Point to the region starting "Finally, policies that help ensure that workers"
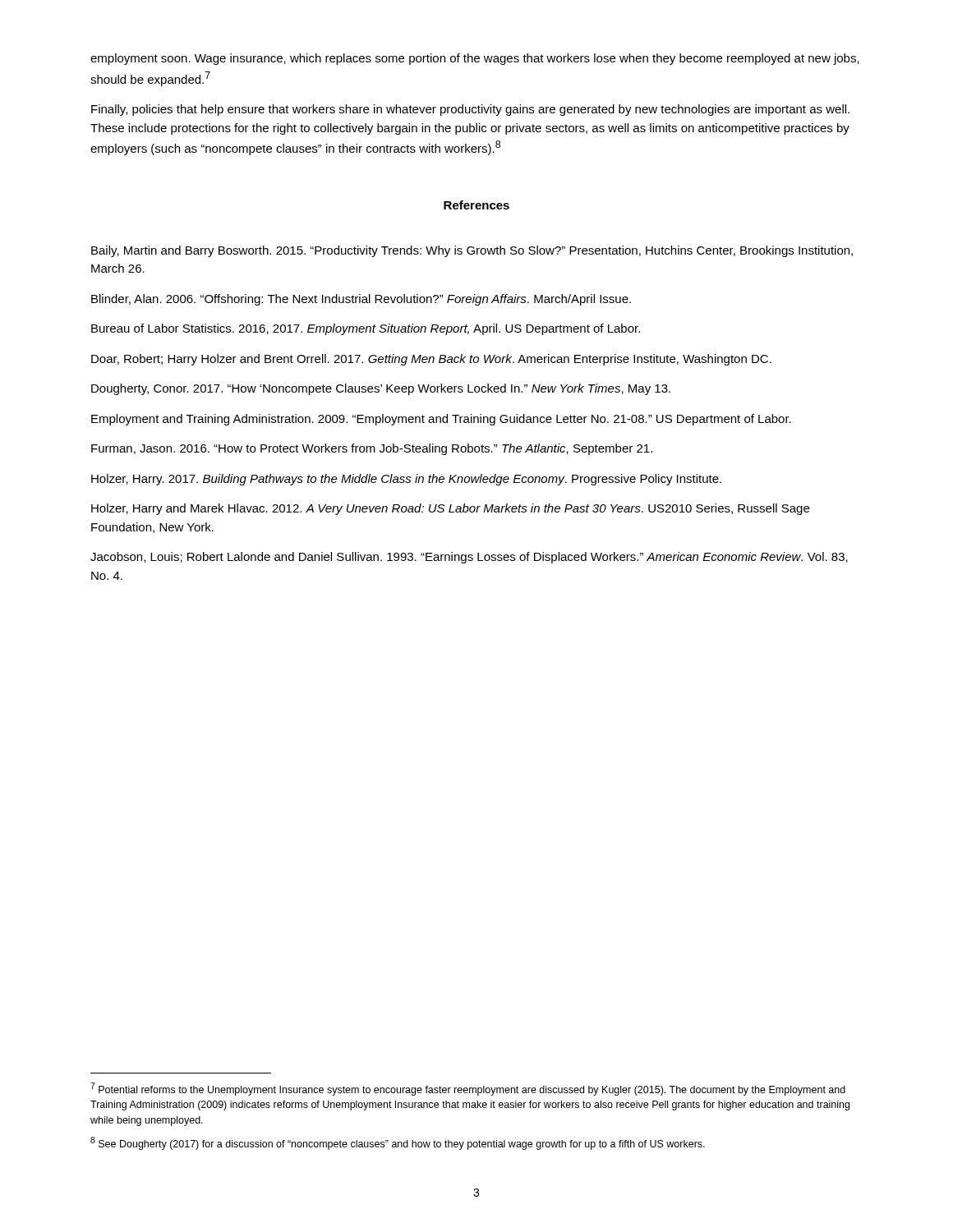 [x=470, y=129]
